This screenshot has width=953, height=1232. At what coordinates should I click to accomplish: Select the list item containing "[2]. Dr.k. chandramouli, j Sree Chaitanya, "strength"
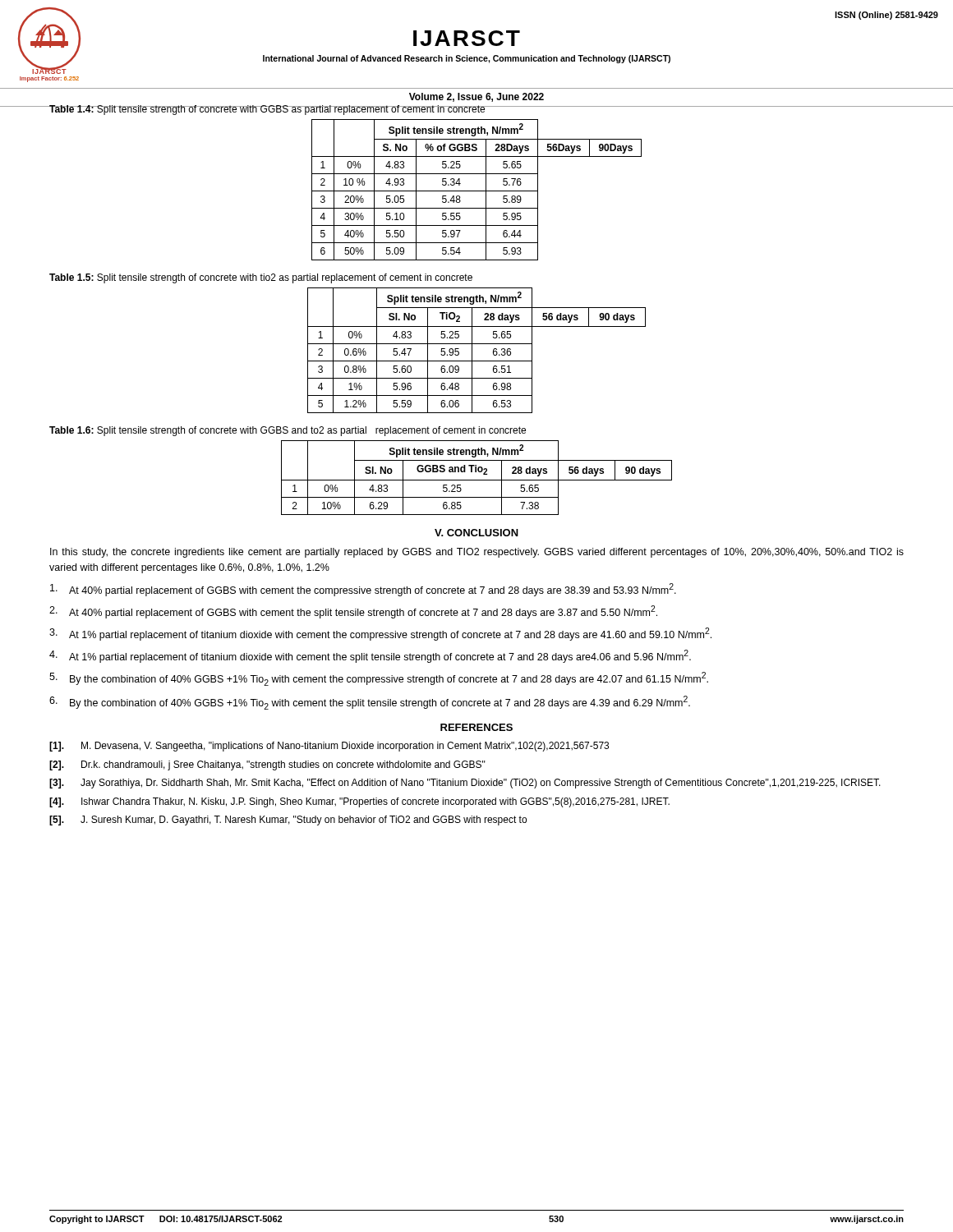coord(267,765)
